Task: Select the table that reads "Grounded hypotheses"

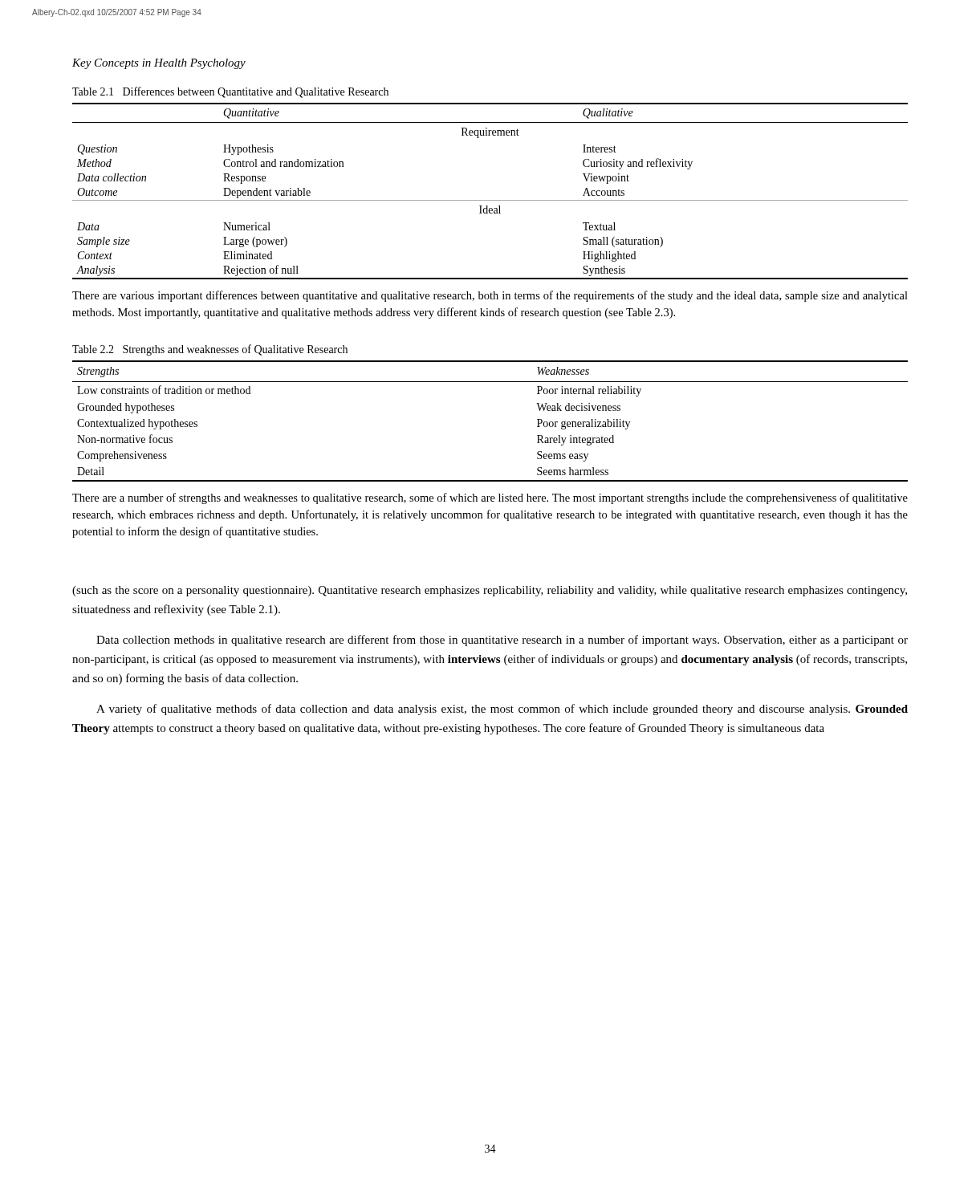Action: point(490,421)
